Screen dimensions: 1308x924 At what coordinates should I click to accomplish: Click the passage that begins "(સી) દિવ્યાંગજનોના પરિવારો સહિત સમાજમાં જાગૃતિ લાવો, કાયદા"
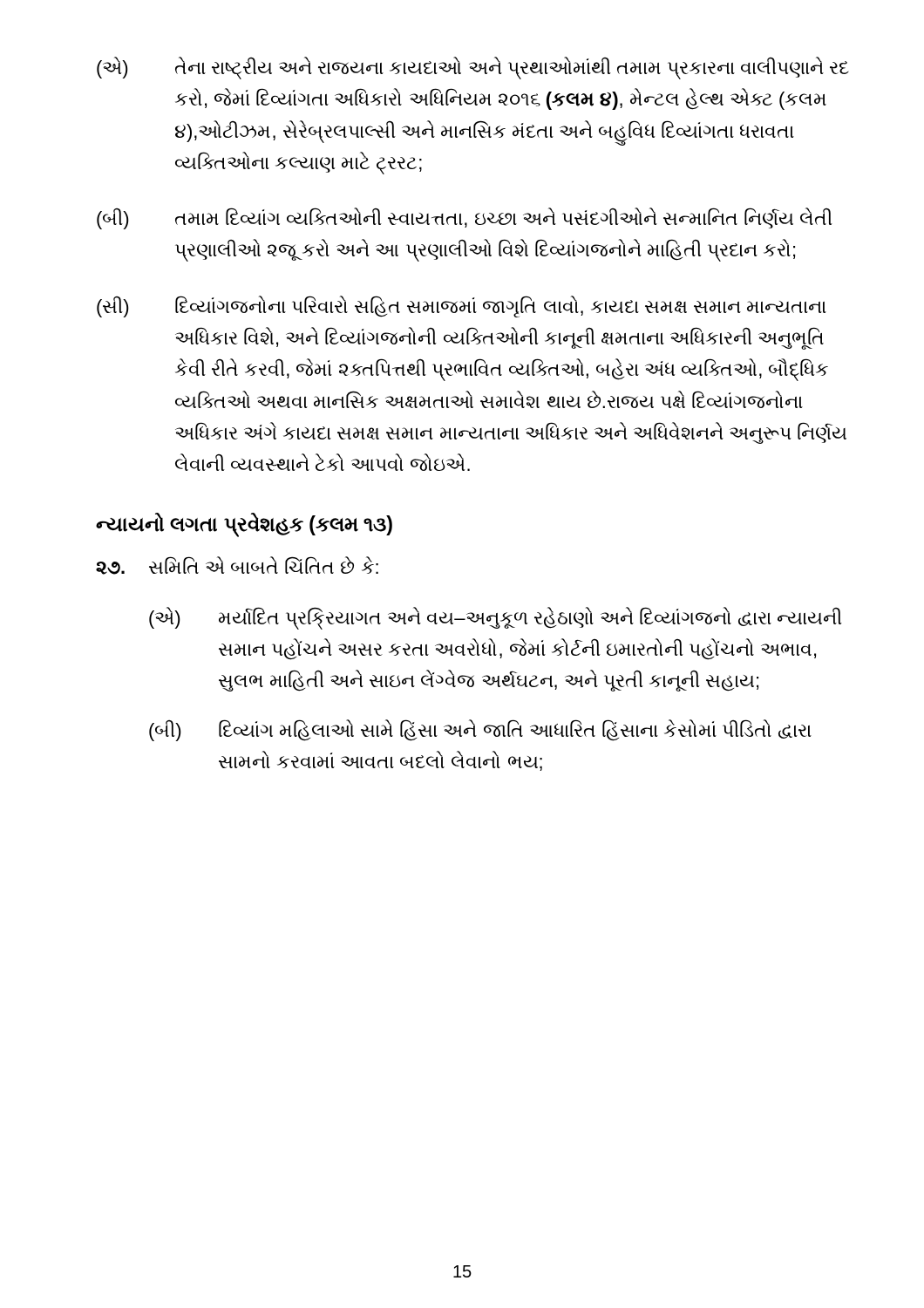point(475,386)
